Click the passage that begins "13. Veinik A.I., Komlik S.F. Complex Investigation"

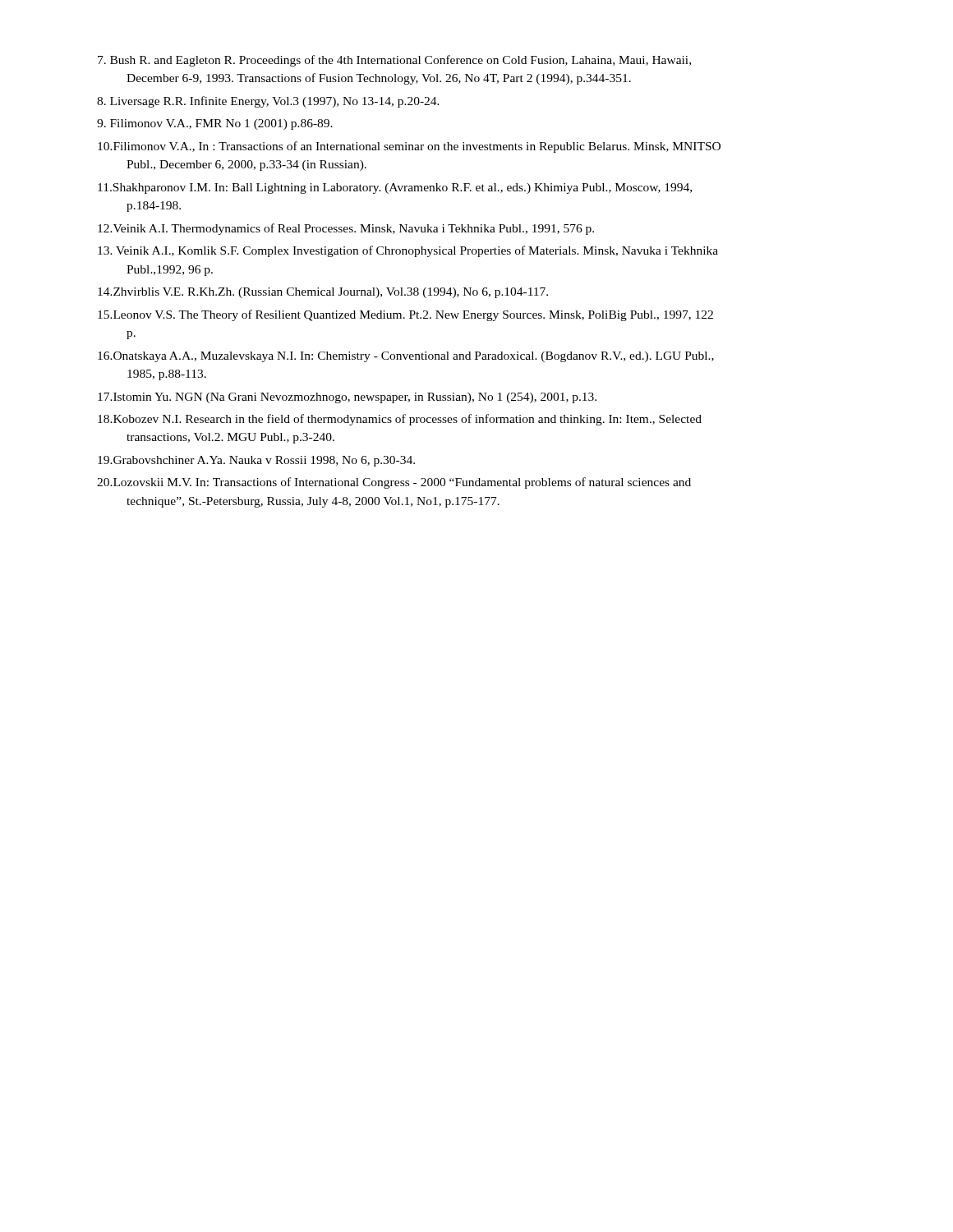pos(408,260)
